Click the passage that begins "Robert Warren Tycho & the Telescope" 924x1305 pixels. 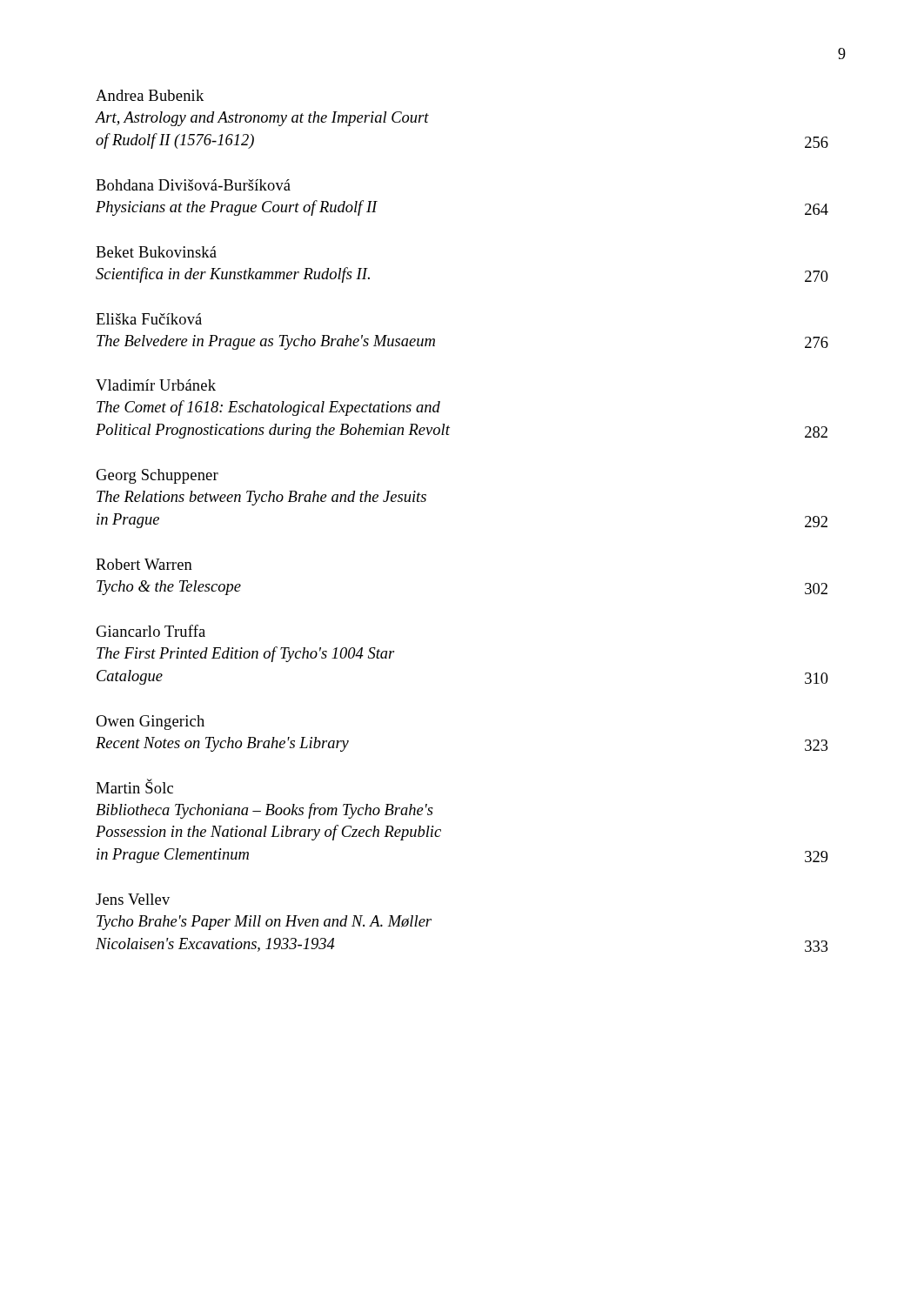[x=144, y=564]
